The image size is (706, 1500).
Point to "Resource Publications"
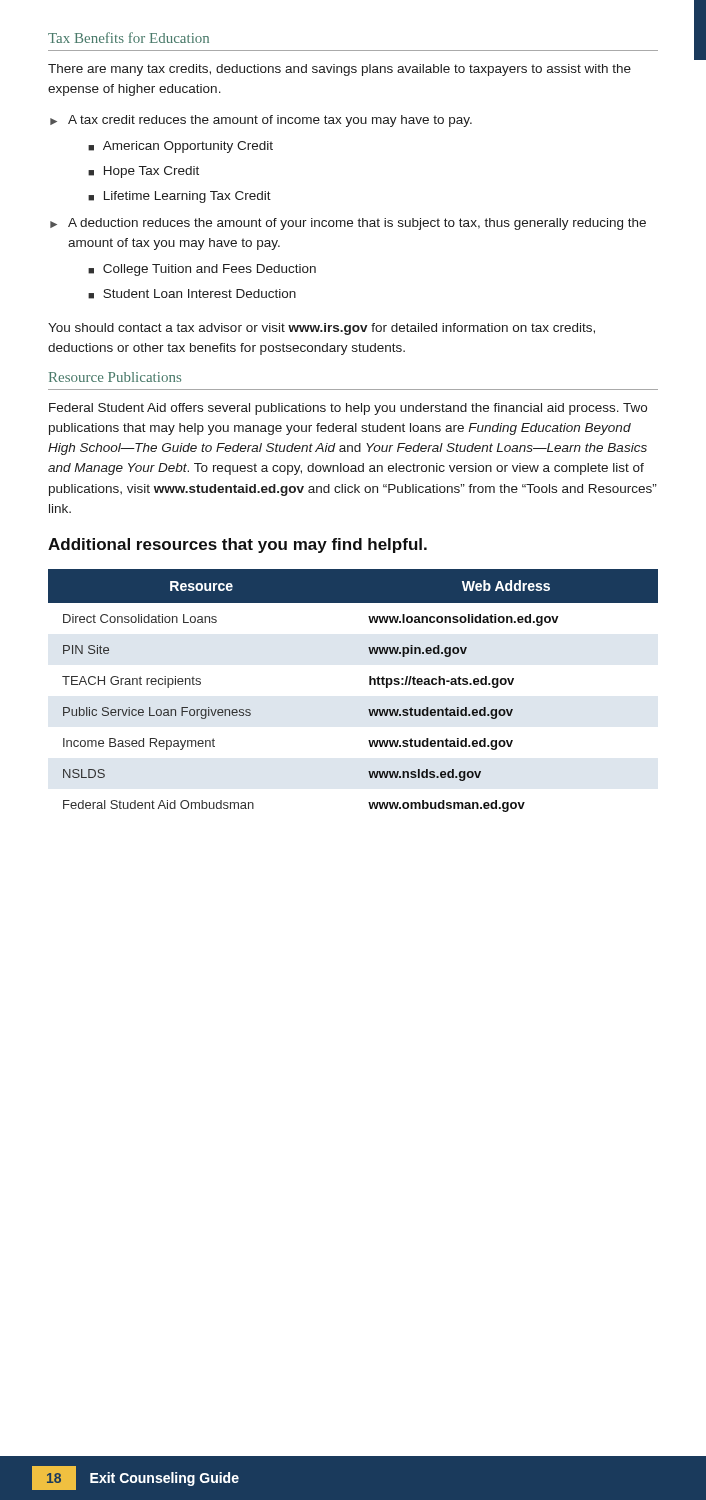point(353,379)
